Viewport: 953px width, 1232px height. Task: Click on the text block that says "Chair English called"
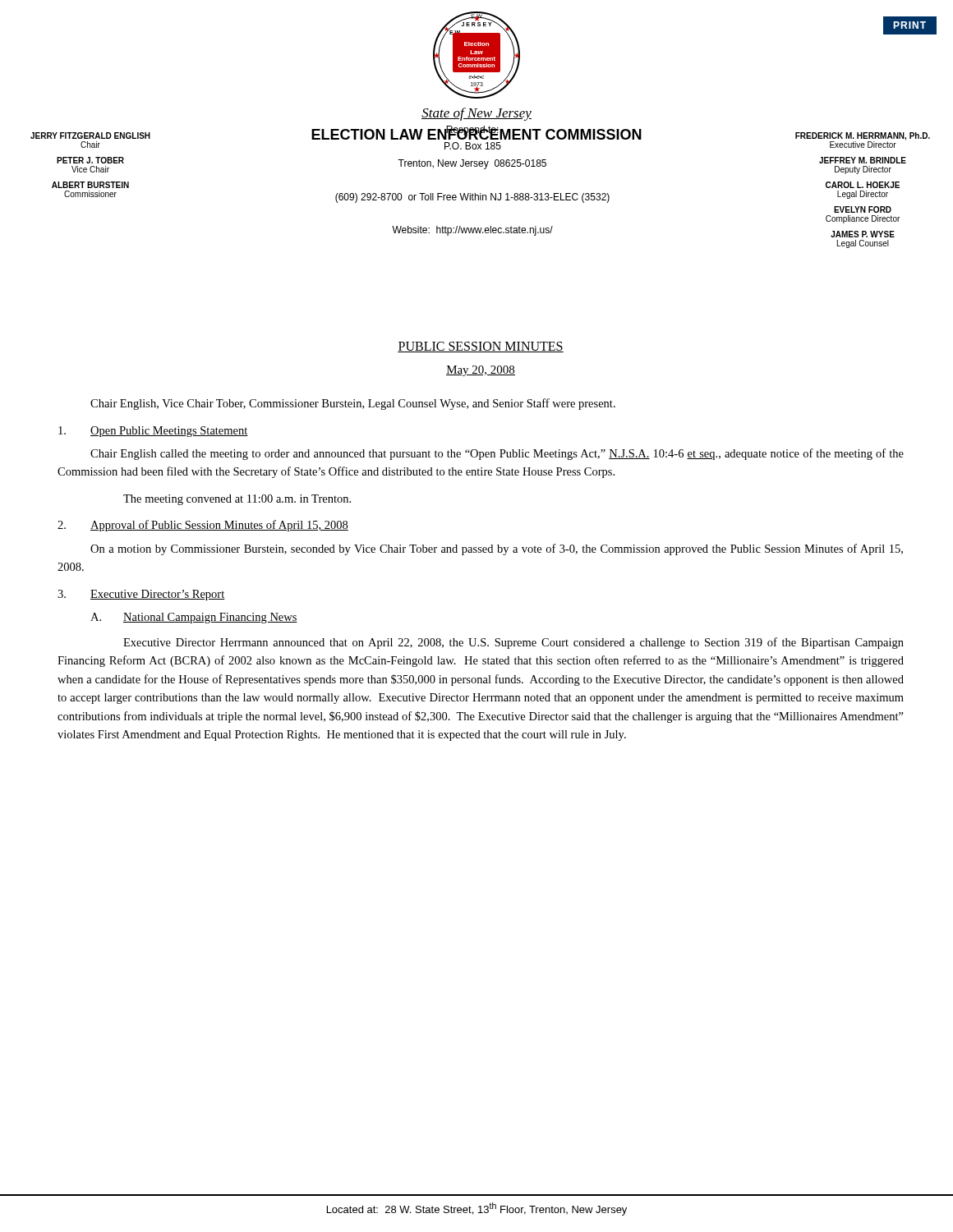point(481,463)
